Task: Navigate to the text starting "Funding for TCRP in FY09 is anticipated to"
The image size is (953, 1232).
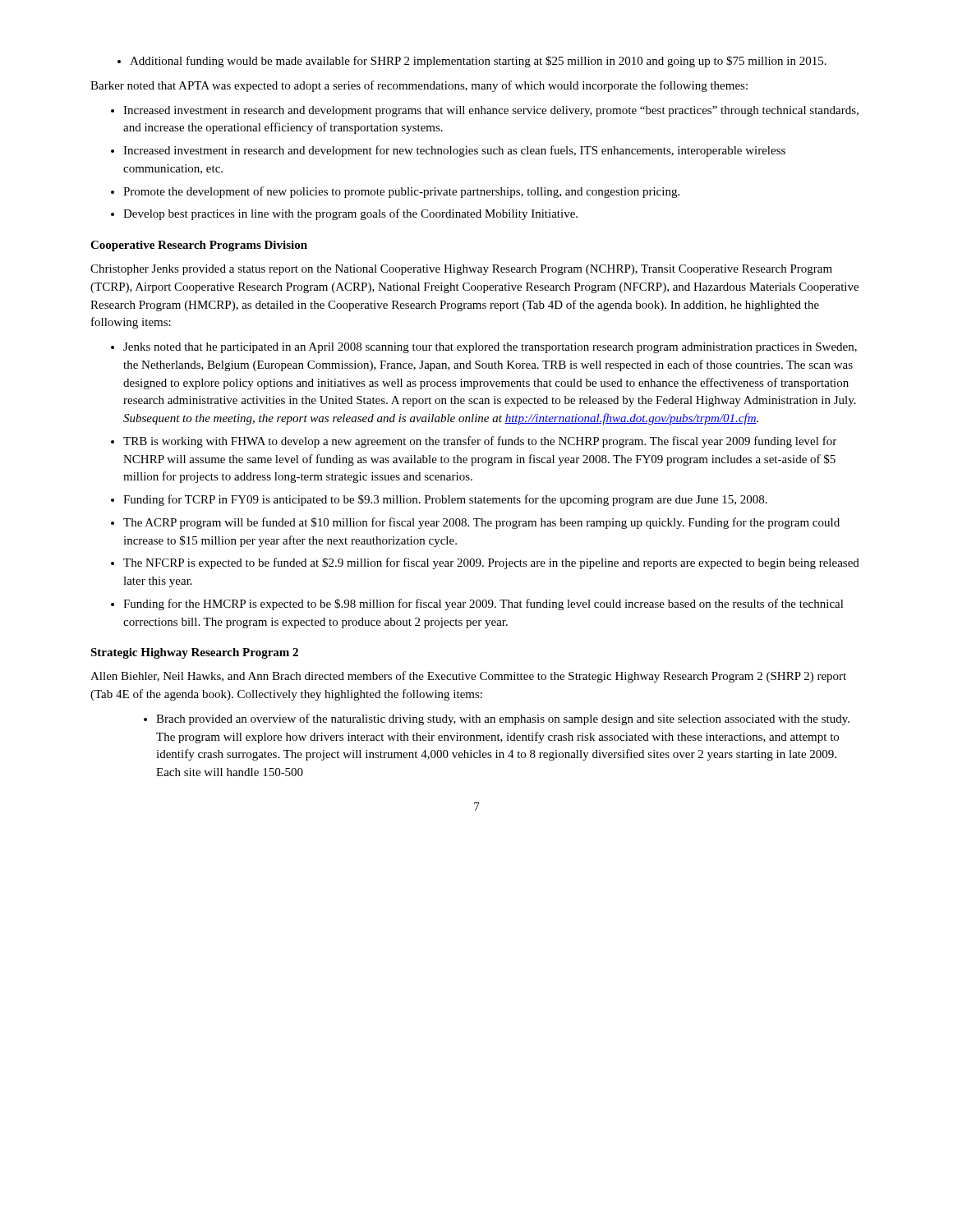Action: point(445,499)
